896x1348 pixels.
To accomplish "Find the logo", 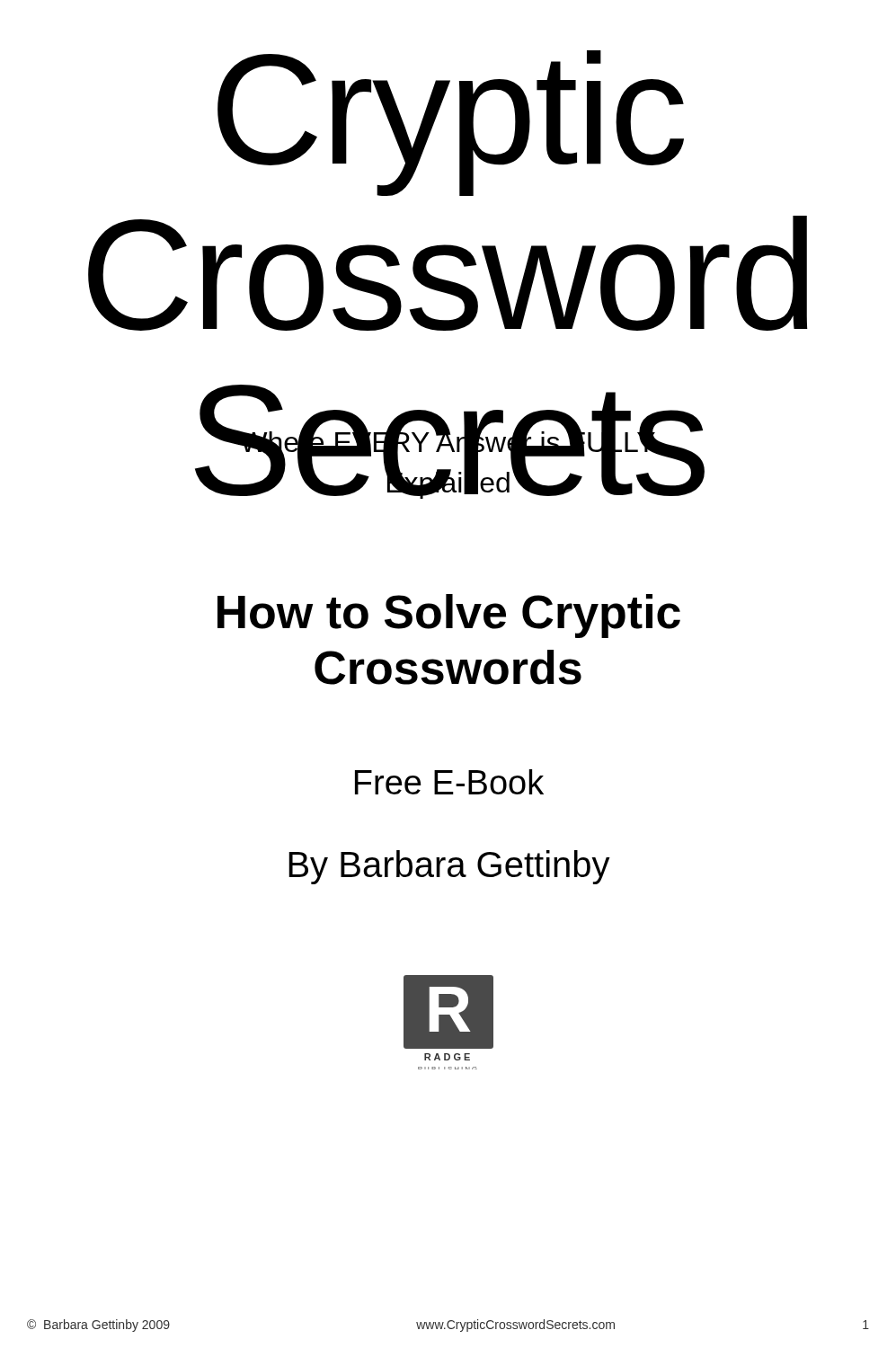I will 448,1020.
